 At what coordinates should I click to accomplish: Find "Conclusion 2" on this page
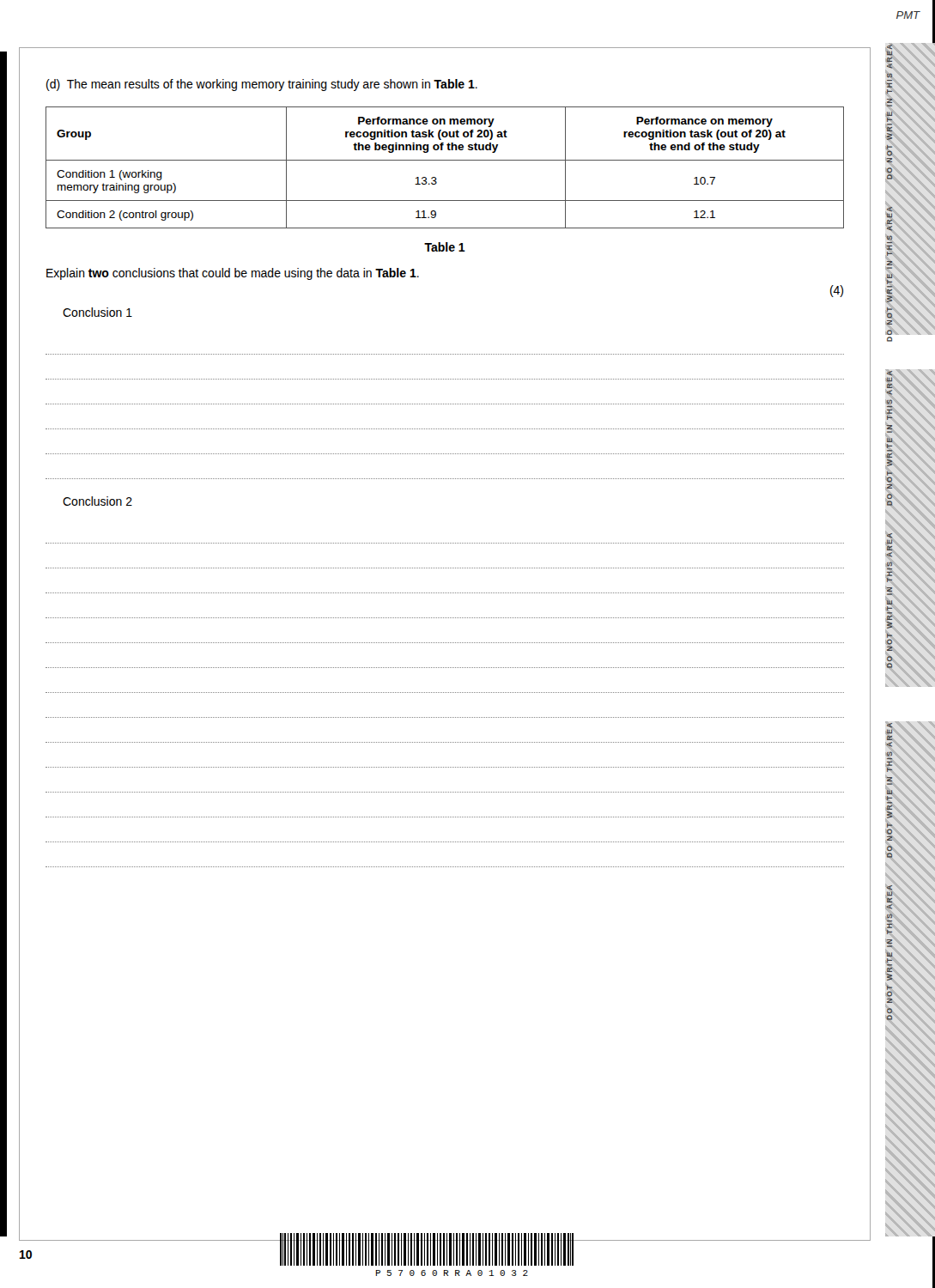pyautogui.click(x=97, y=501)
